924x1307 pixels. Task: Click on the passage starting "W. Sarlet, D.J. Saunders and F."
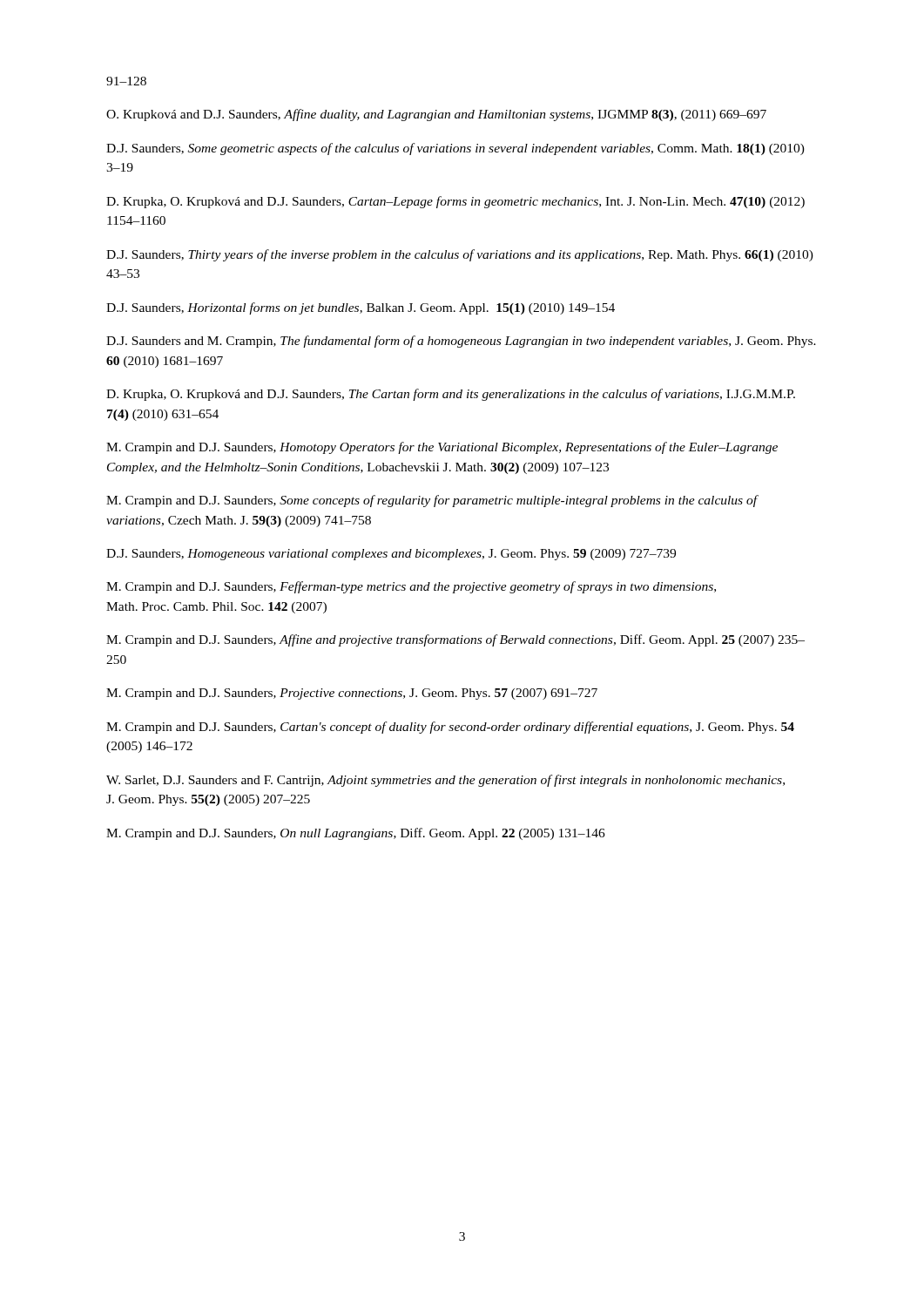(x=446, y=789)
